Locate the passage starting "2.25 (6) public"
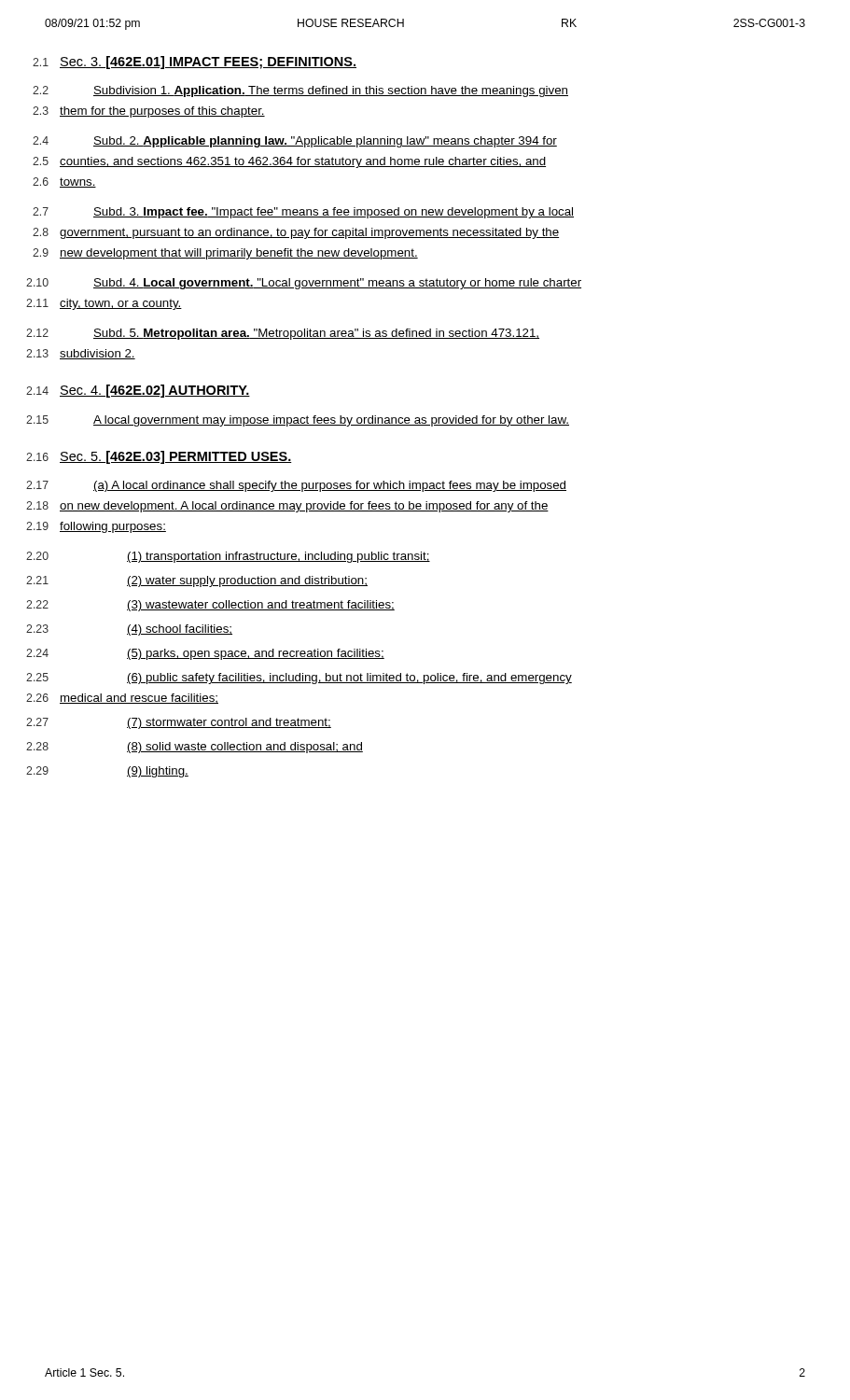Screen dimensions: 1400x850 [425, 678]
